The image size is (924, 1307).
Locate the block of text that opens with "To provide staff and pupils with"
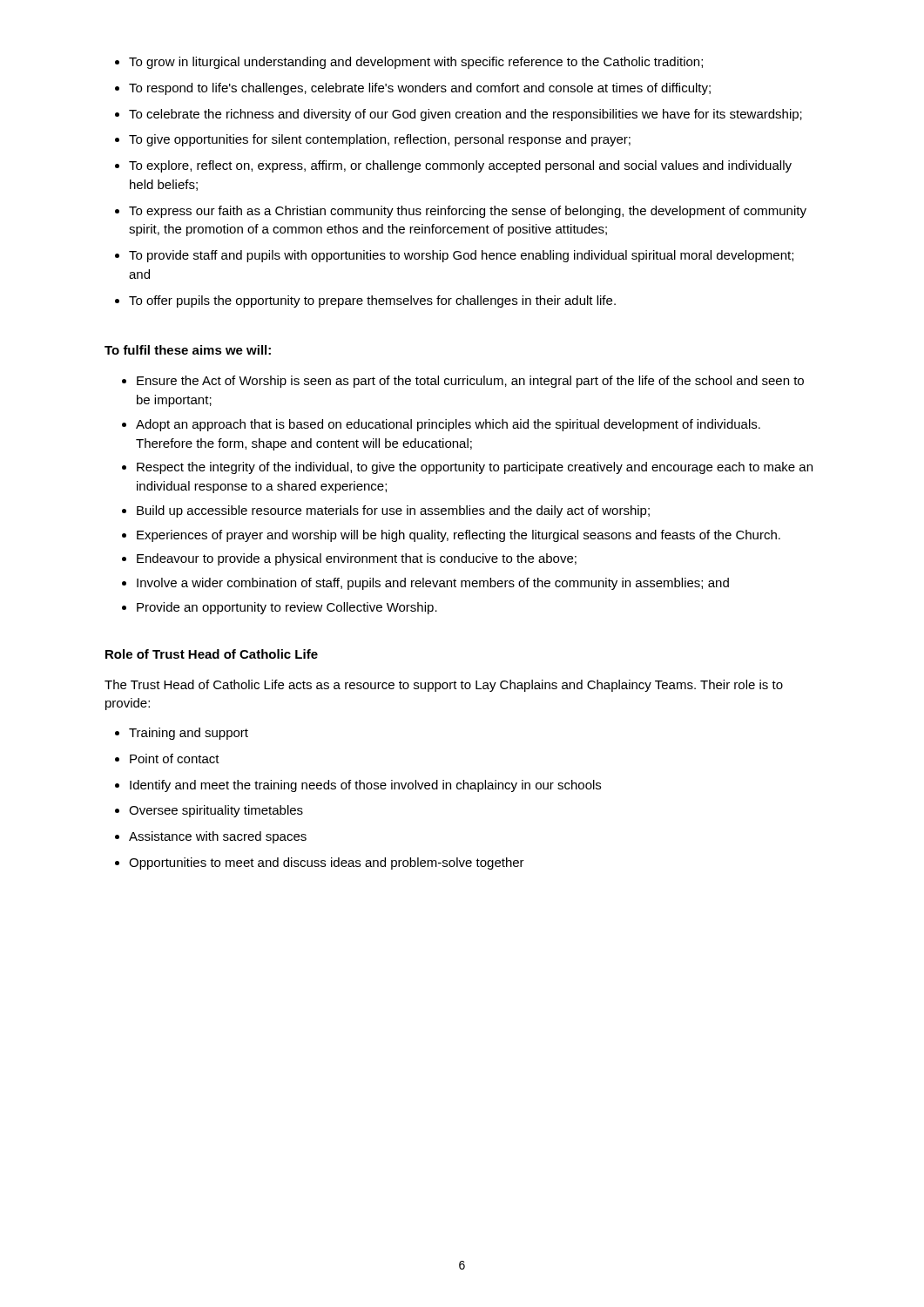click(x=474, y=265)
